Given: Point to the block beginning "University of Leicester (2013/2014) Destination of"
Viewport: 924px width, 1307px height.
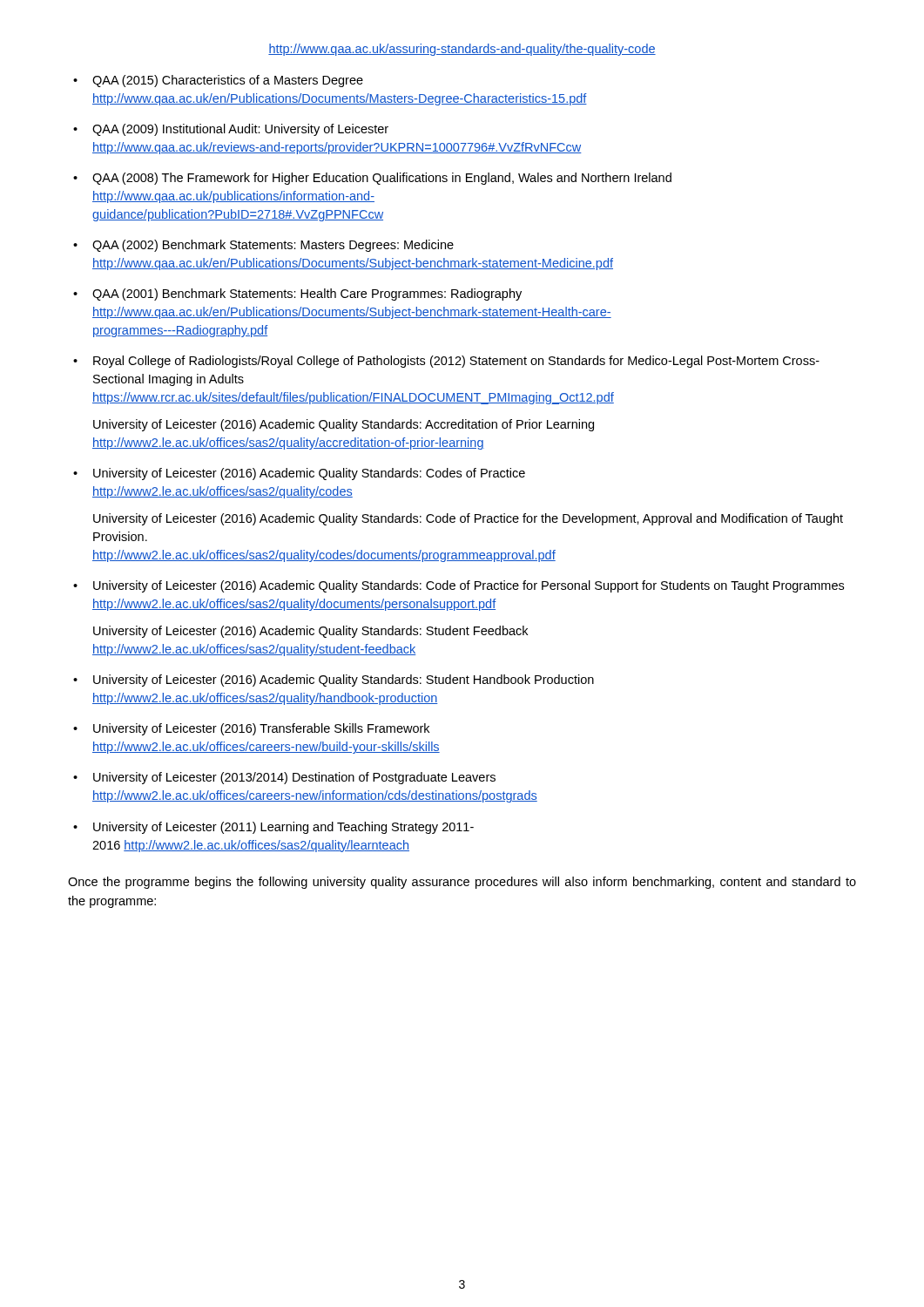Looking at the screenshot, I should [x=315, y=787].
